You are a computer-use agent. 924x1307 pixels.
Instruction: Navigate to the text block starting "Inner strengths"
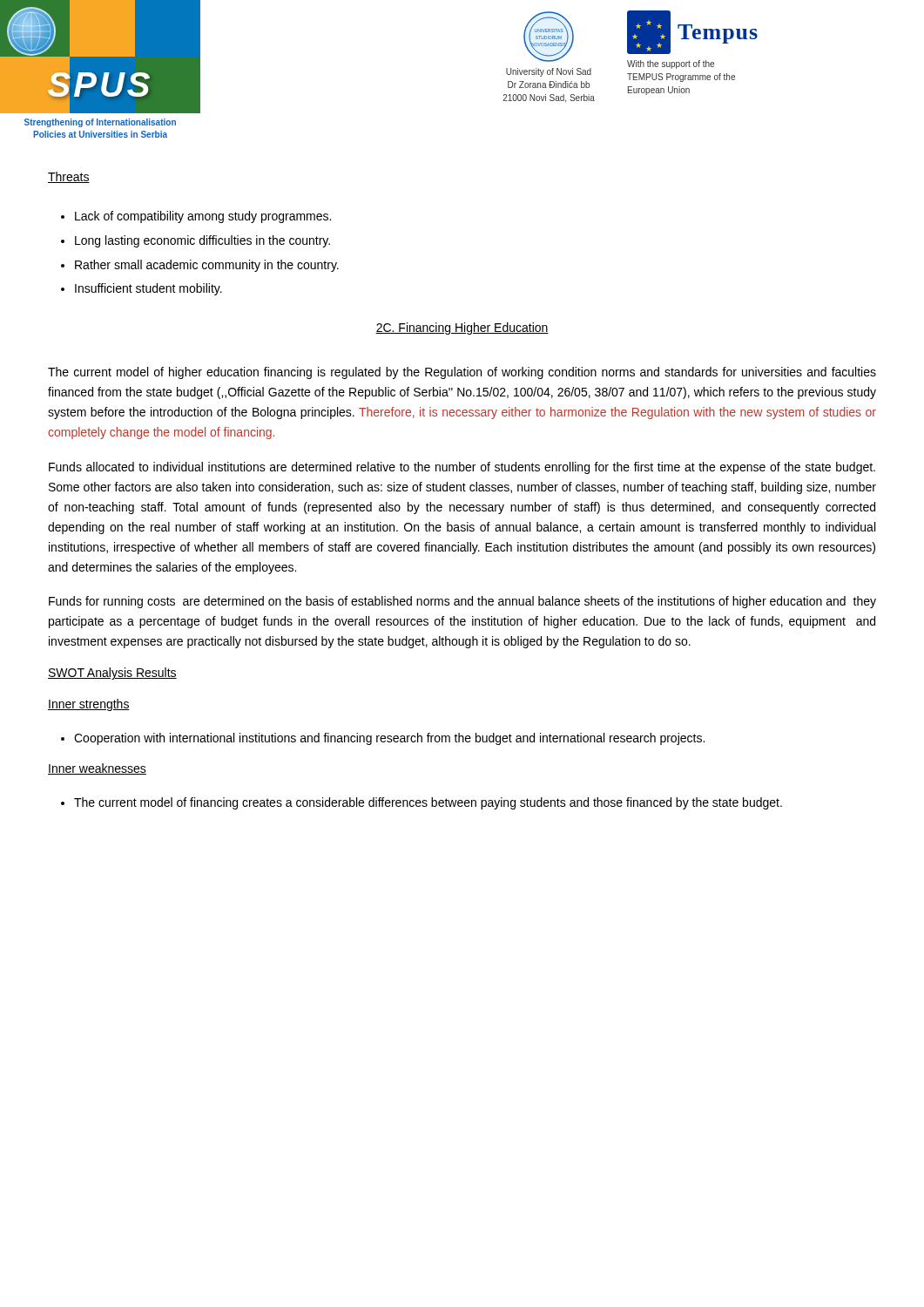pyautogui.click(x=89, y=704)
